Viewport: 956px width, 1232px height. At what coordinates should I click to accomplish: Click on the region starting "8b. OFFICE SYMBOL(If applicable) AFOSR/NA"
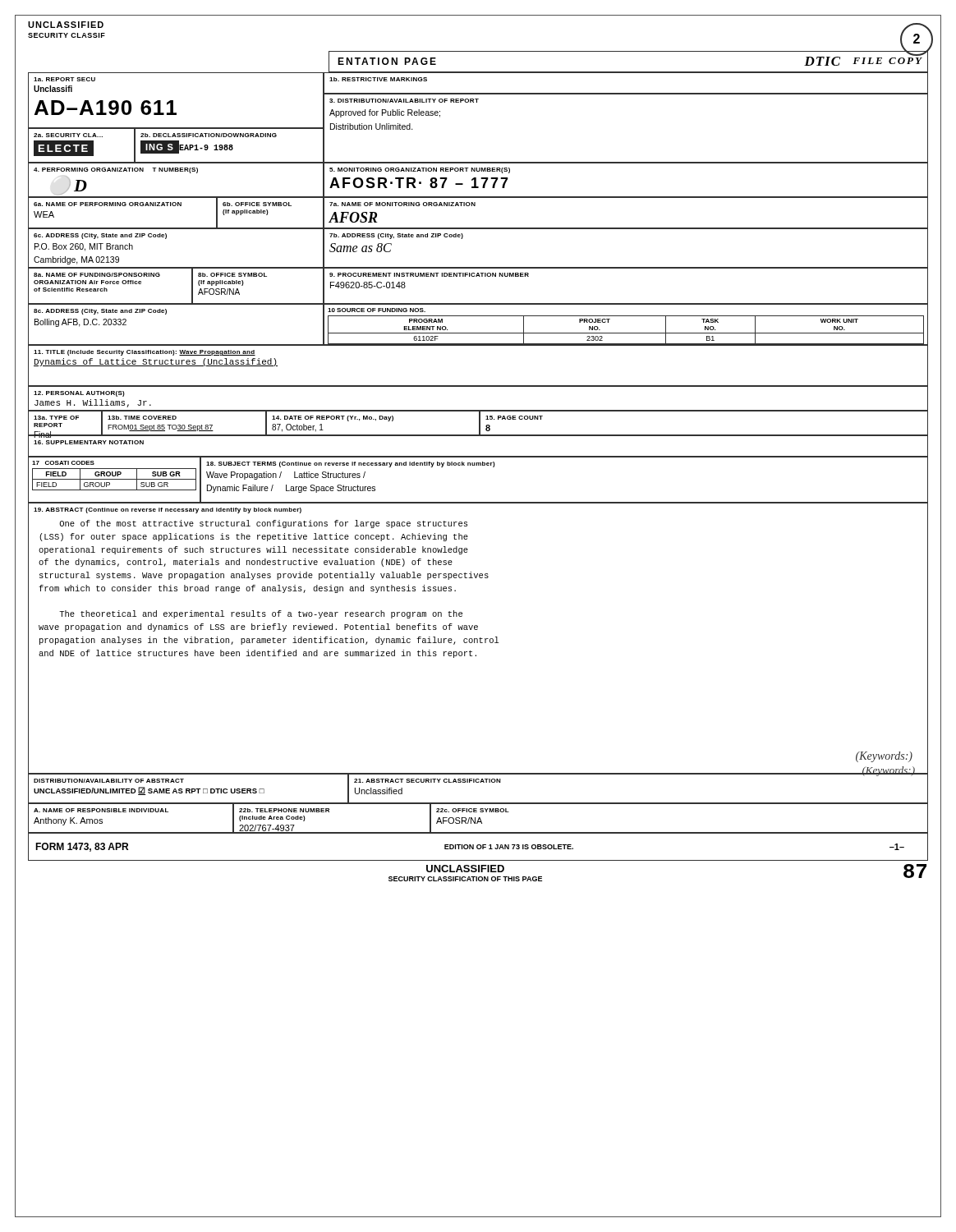(258, 284)
